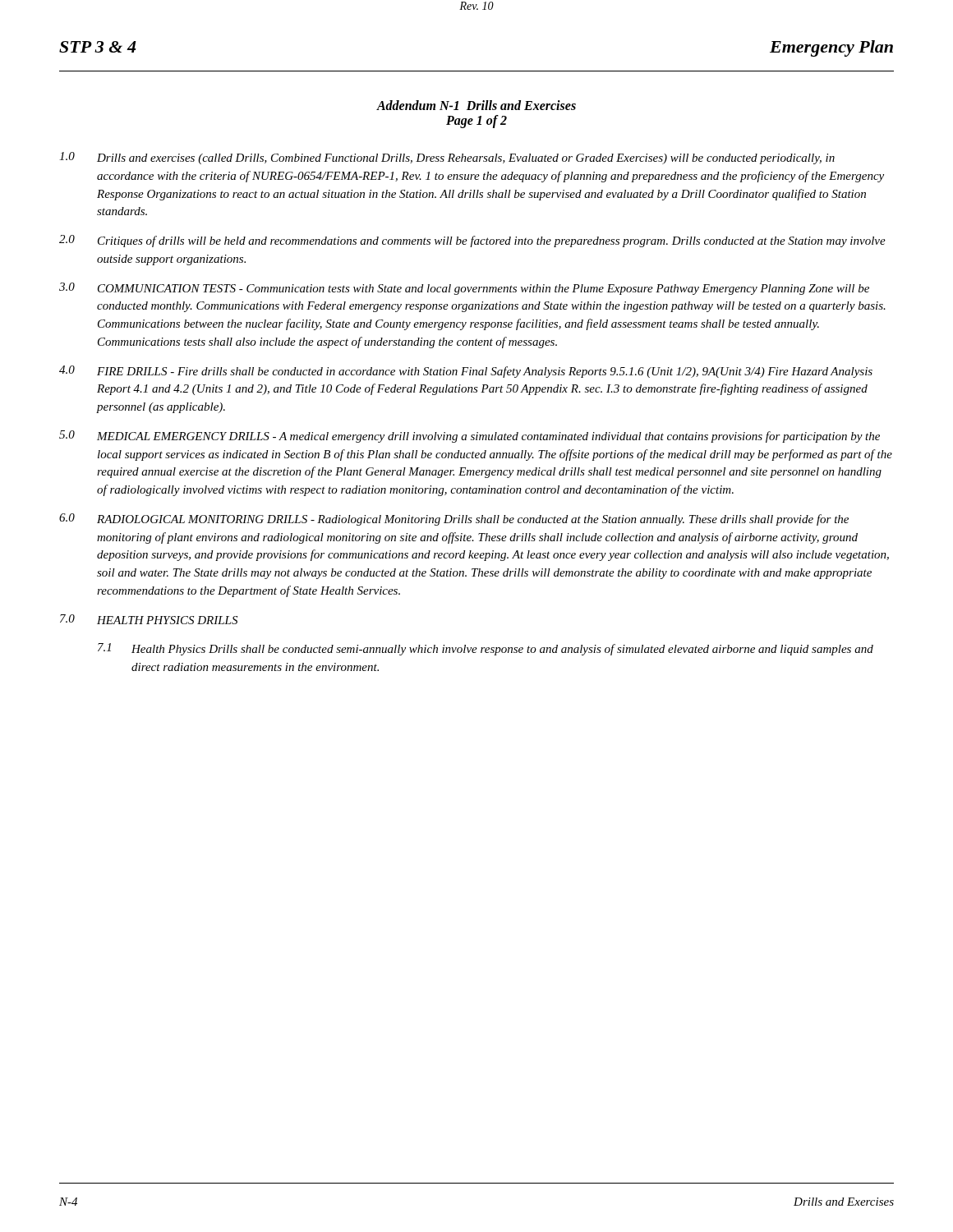This screenshot has width=953, height=1232.
Task: Click on the element starting "3.0 COMMUNICATION TESTS - Communication"
Action: coord(476,315)
